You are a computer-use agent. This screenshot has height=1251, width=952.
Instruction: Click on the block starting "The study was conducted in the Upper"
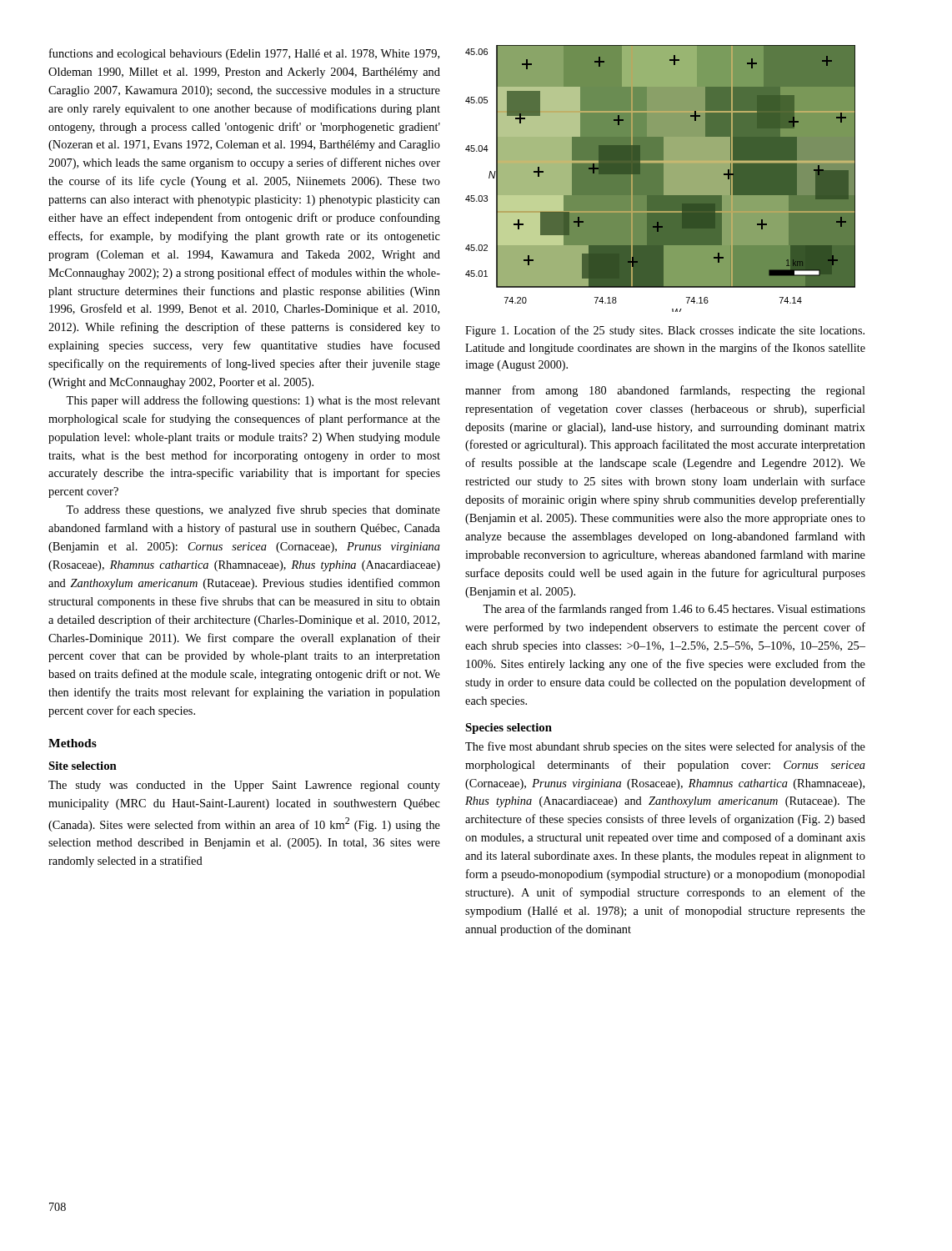tap(244, 824)
